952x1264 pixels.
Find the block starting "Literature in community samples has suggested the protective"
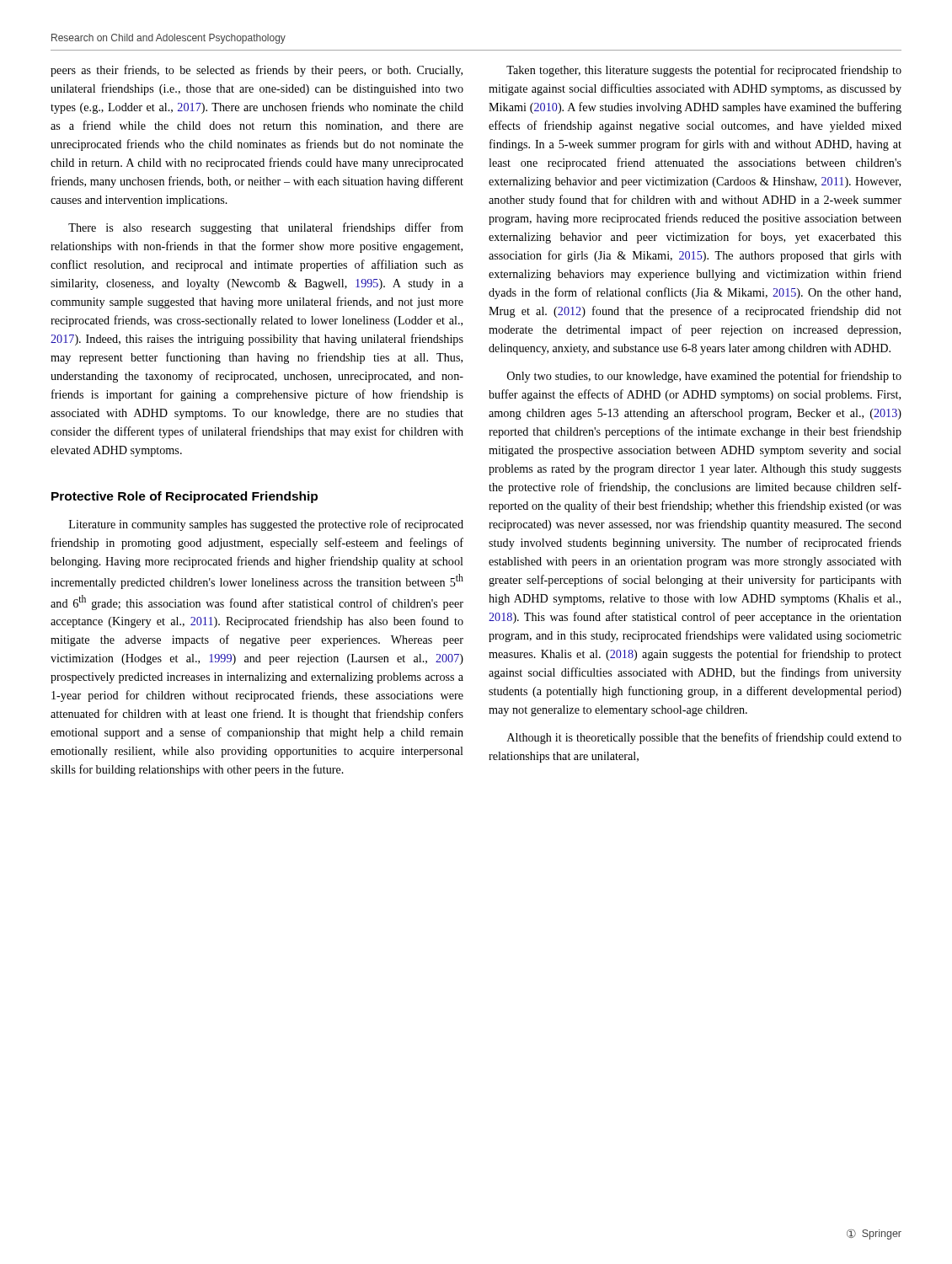click(x=257, y=647)
